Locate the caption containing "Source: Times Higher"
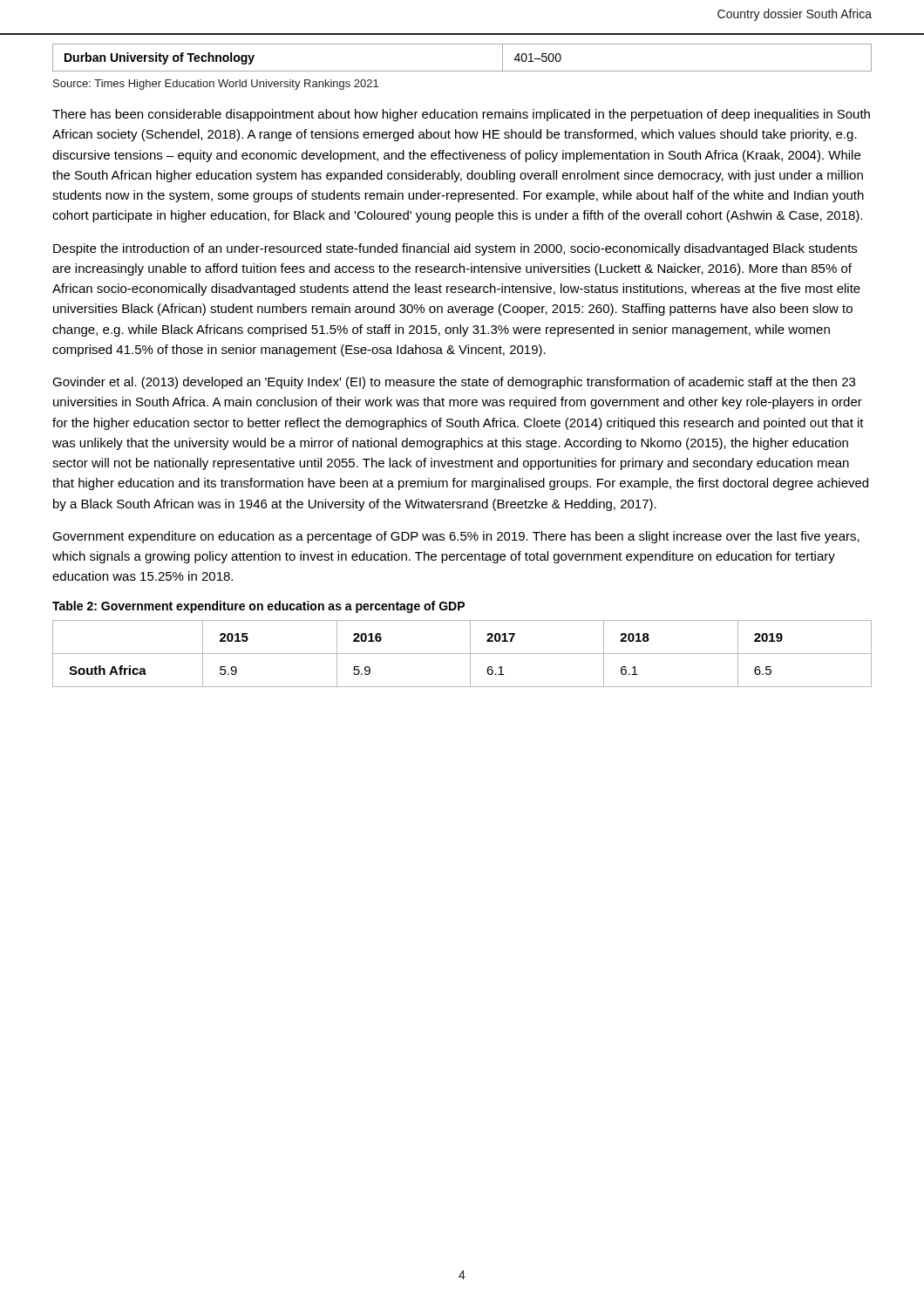Image resolution: width=924 pixels, height=1308 pixels. 216,83
